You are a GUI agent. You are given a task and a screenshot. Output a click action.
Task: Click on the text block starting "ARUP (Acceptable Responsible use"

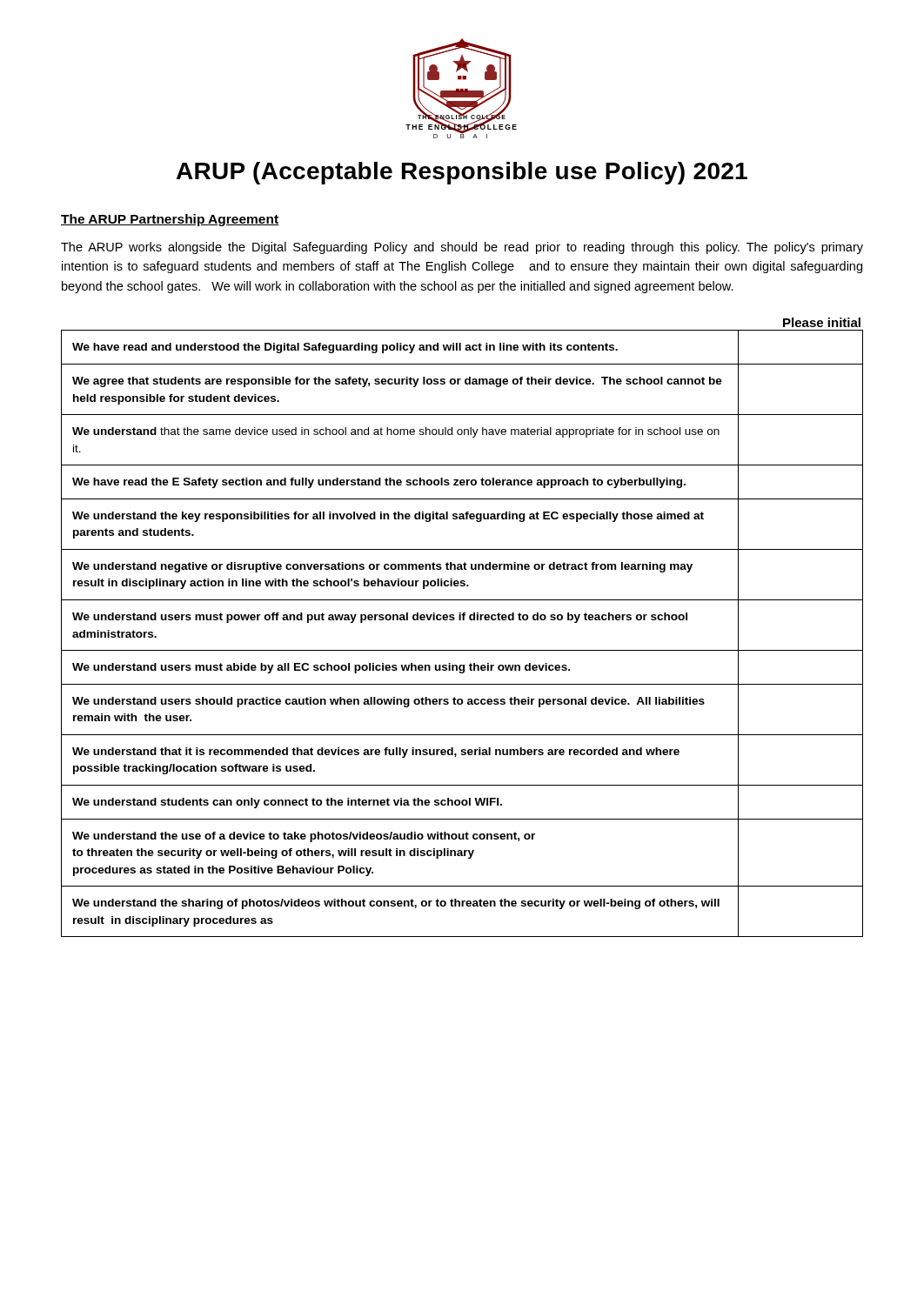462,171
